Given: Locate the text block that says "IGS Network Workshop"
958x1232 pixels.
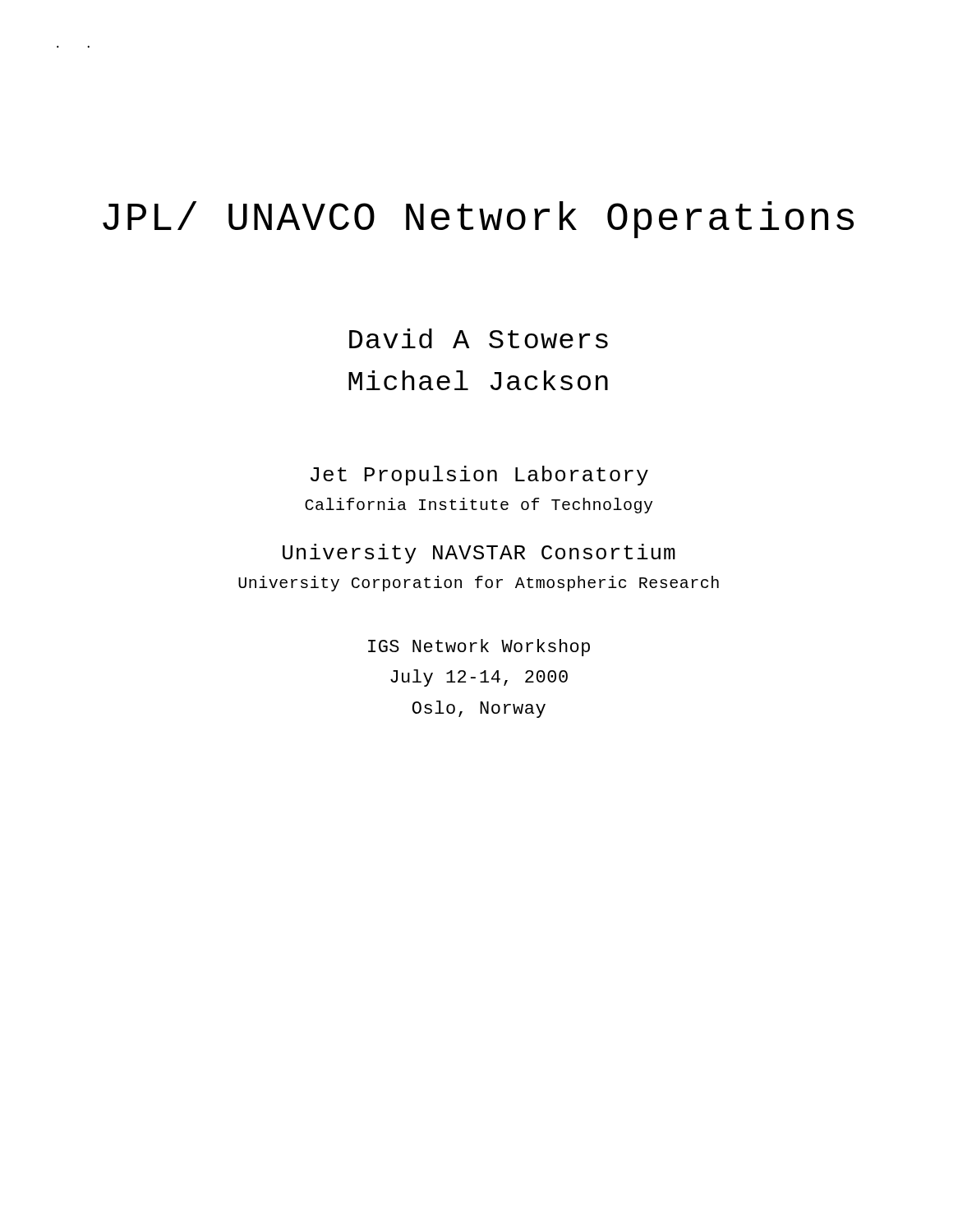Looking at the screenshot, I should (x=479, y=678).
